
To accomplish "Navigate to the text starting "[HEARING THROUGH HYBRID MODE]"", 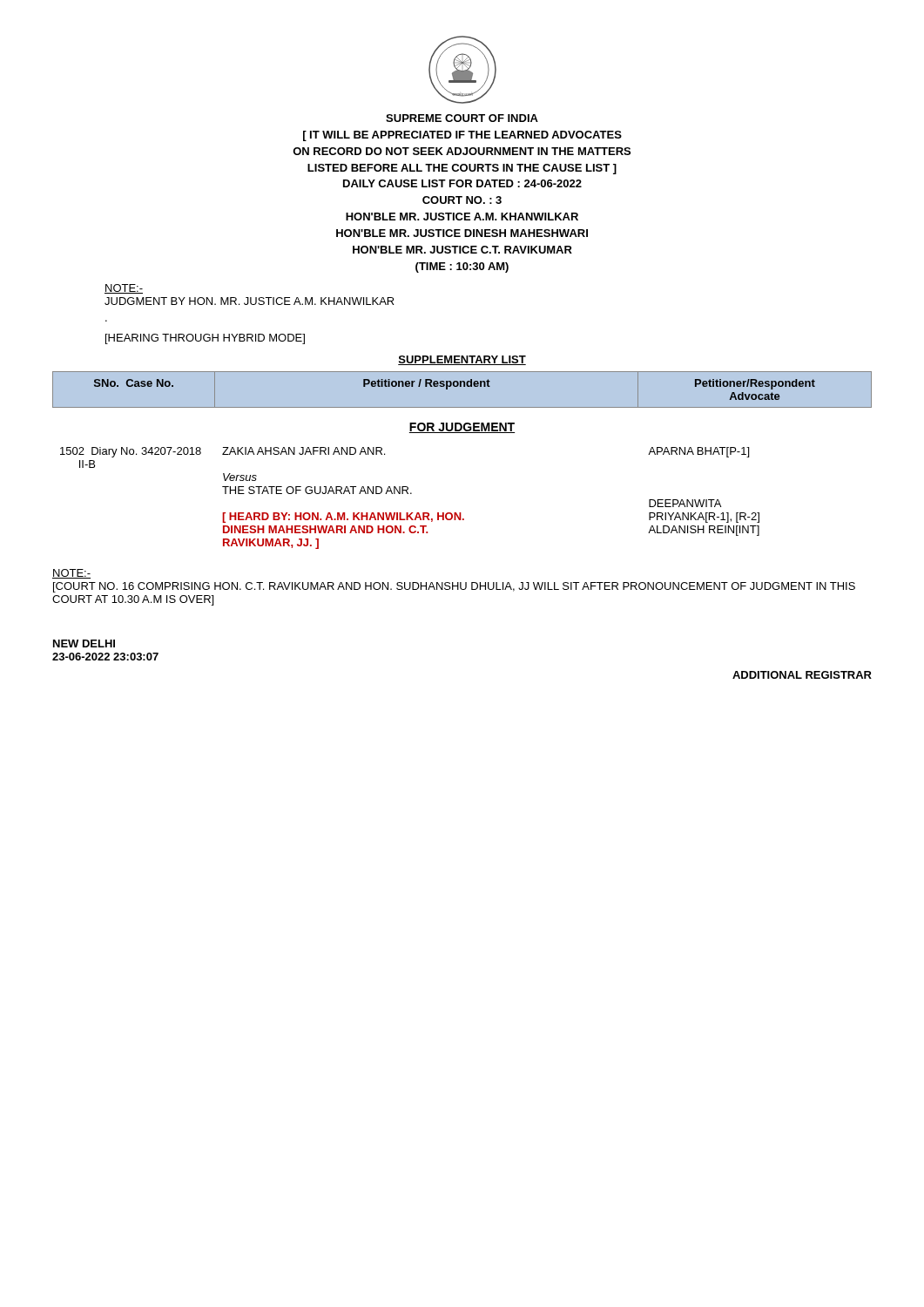I will tap(205, 338).
